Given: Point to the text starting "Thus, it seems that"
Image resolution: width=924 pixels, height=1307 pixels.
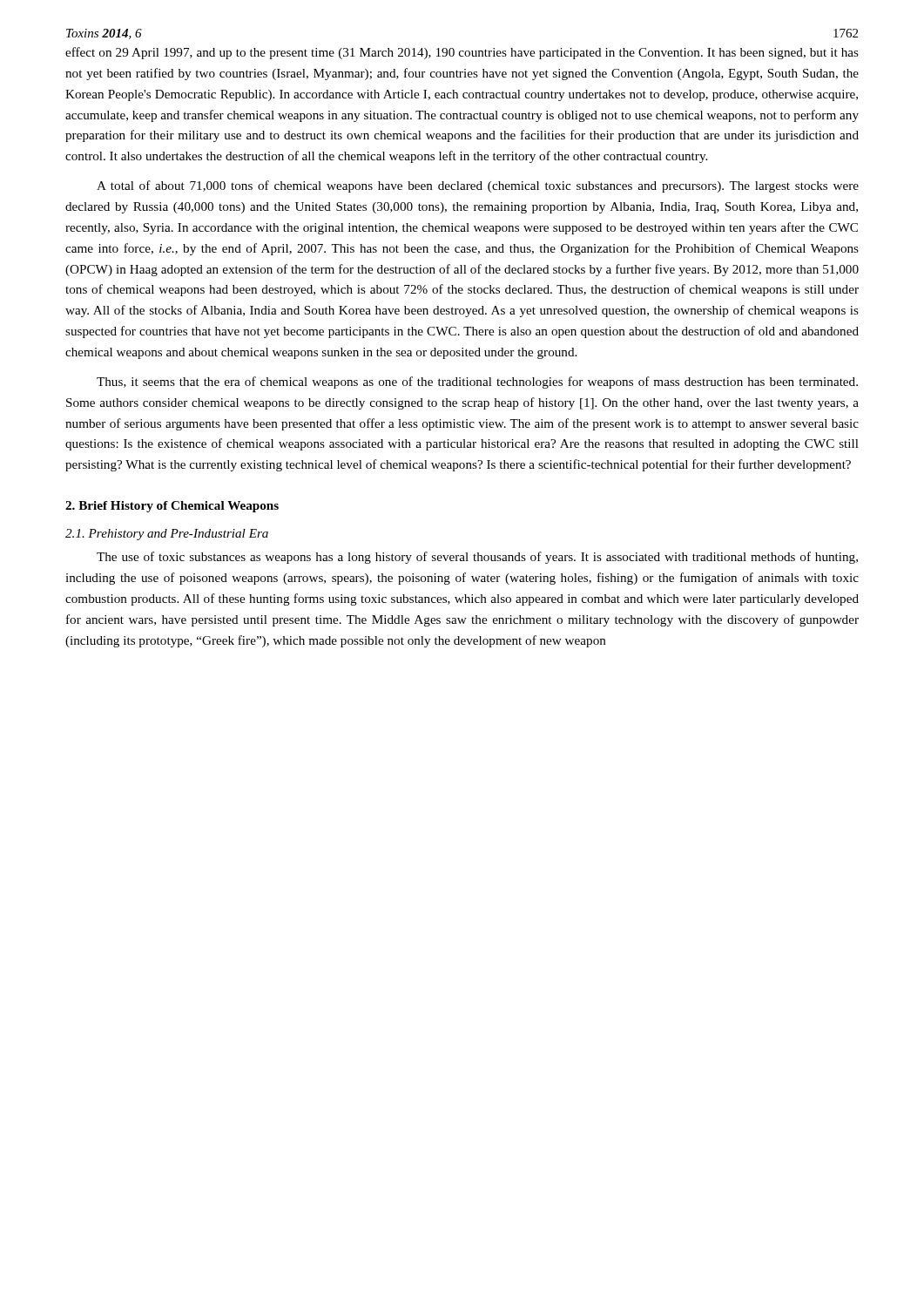Looking at the screenshot, I should (462, 423).
